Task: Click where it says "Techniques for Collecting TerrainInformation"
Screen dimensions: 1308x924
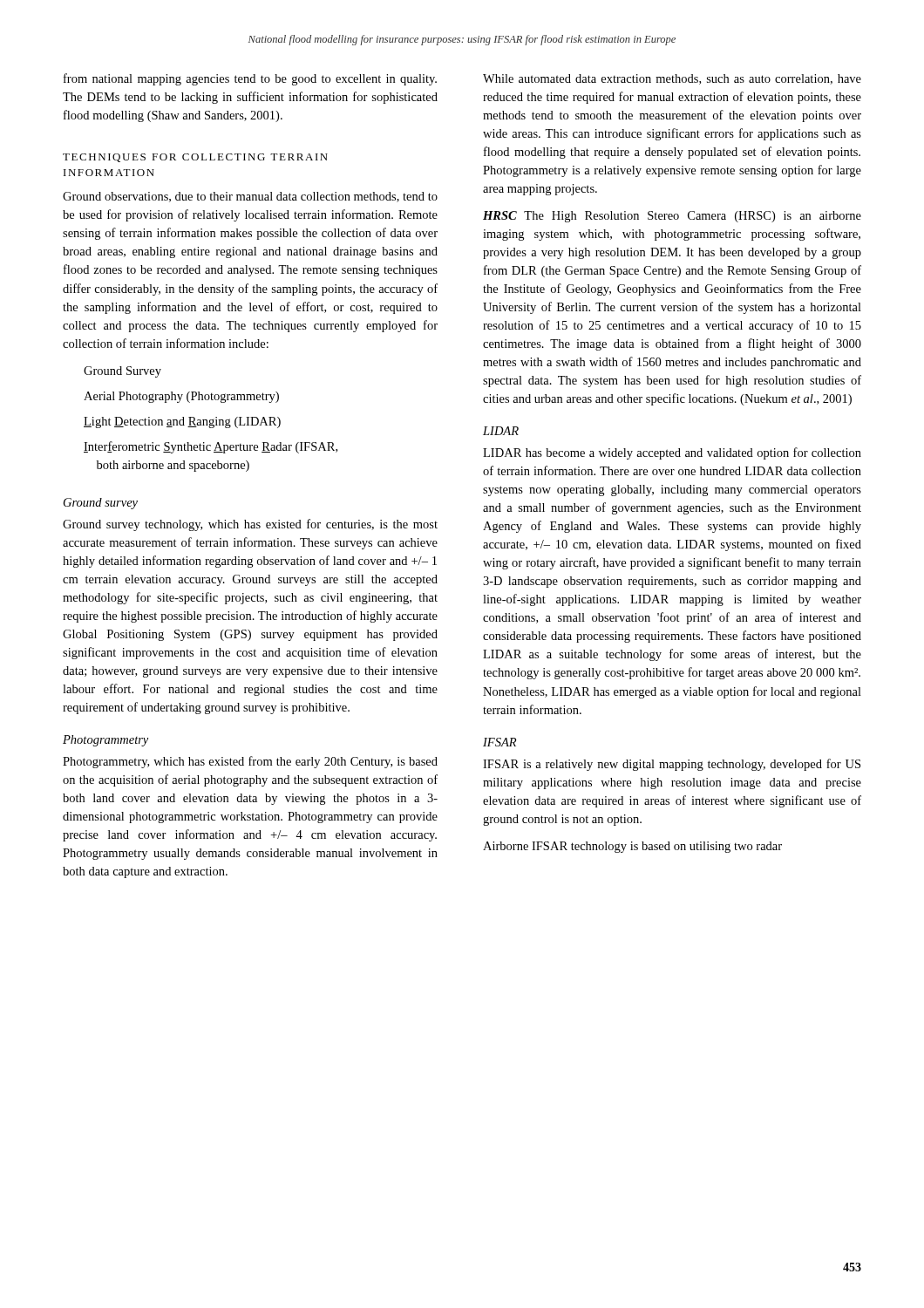Action: point(196,164)
